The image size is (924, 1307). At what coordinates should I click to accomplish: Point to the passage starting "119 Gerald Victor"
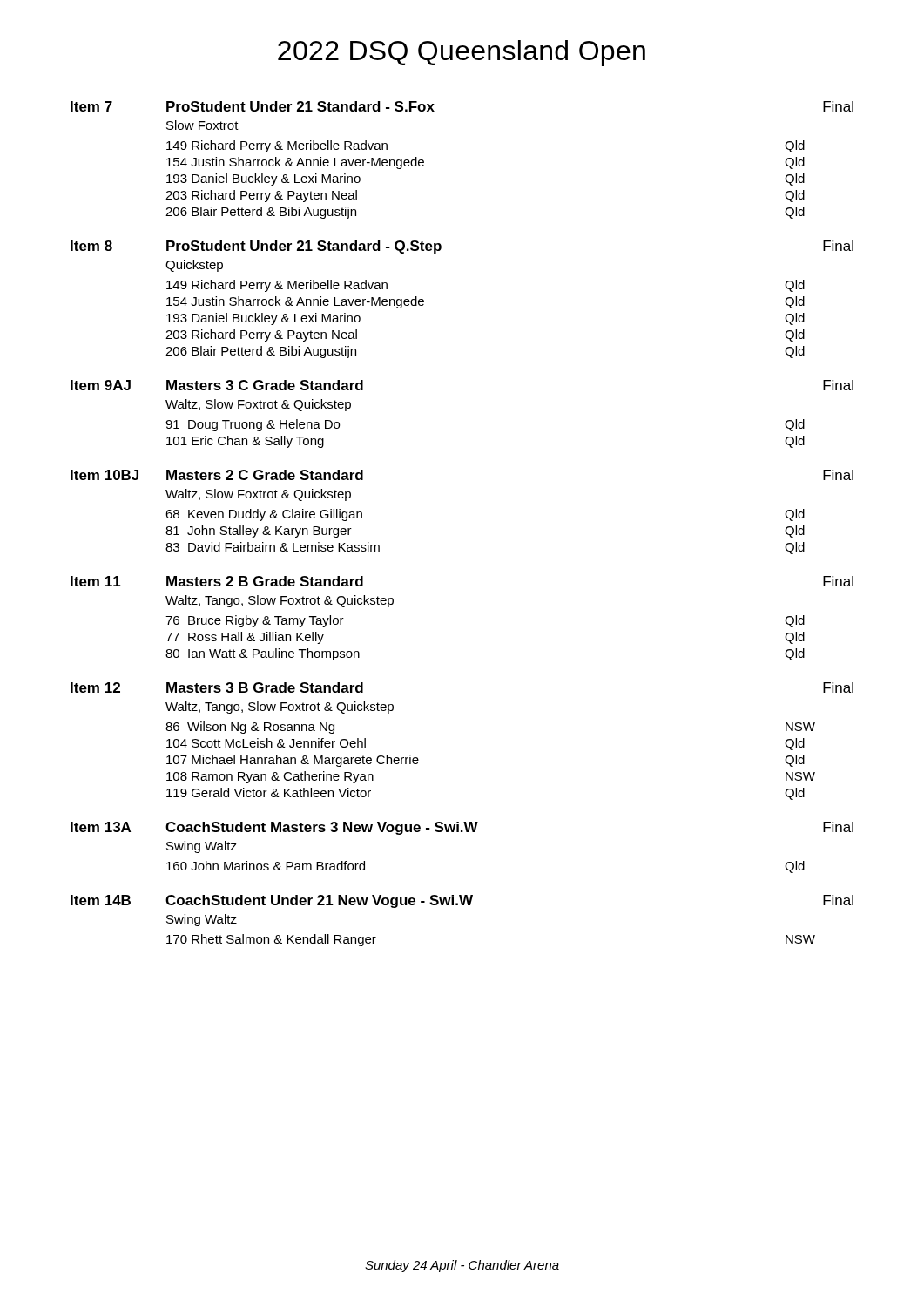[264, 793]
